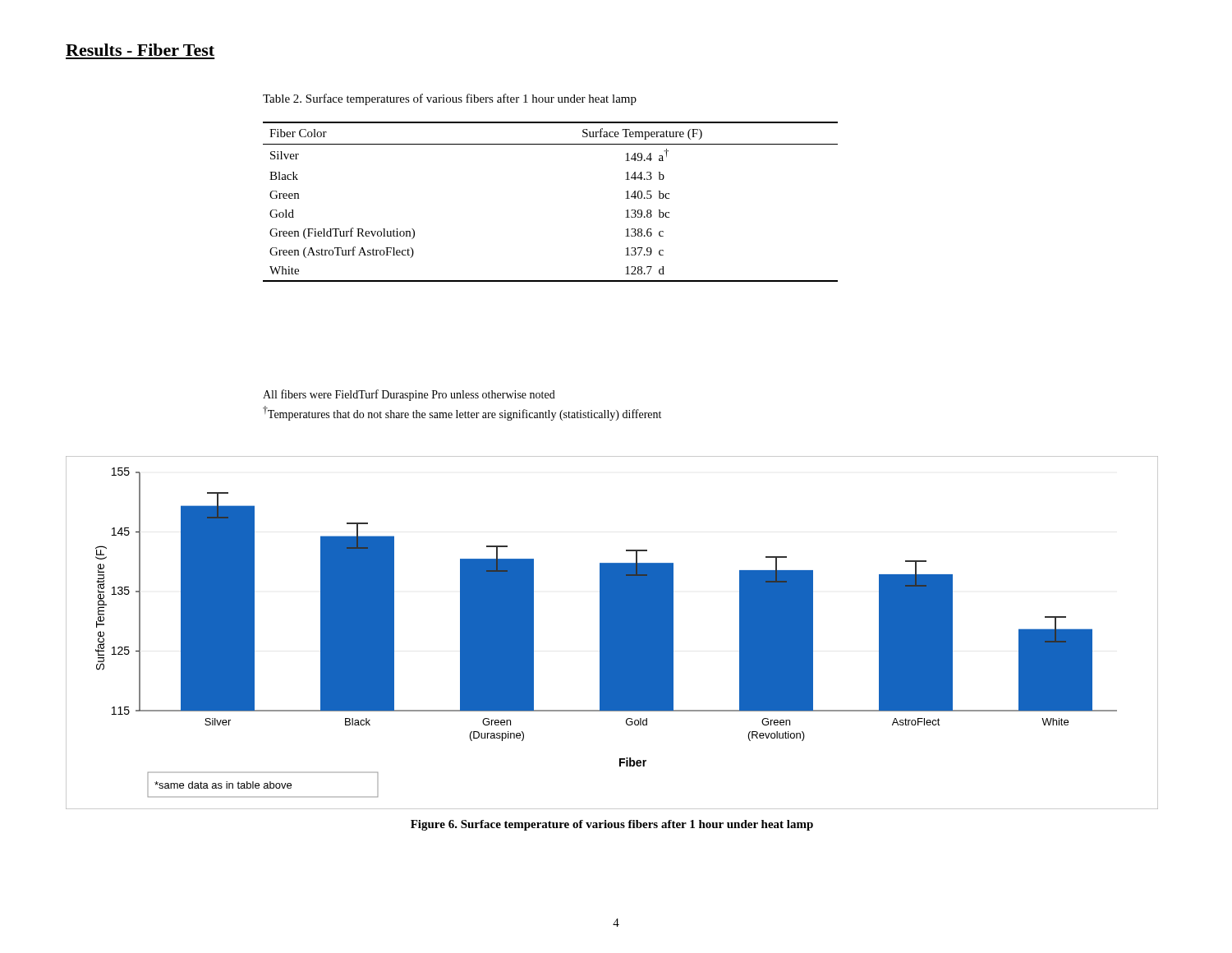The image size is (1232, 953).
Task: Click on the passage starting "Results - Fiber Test"
Action: click(x=140, y=50)
